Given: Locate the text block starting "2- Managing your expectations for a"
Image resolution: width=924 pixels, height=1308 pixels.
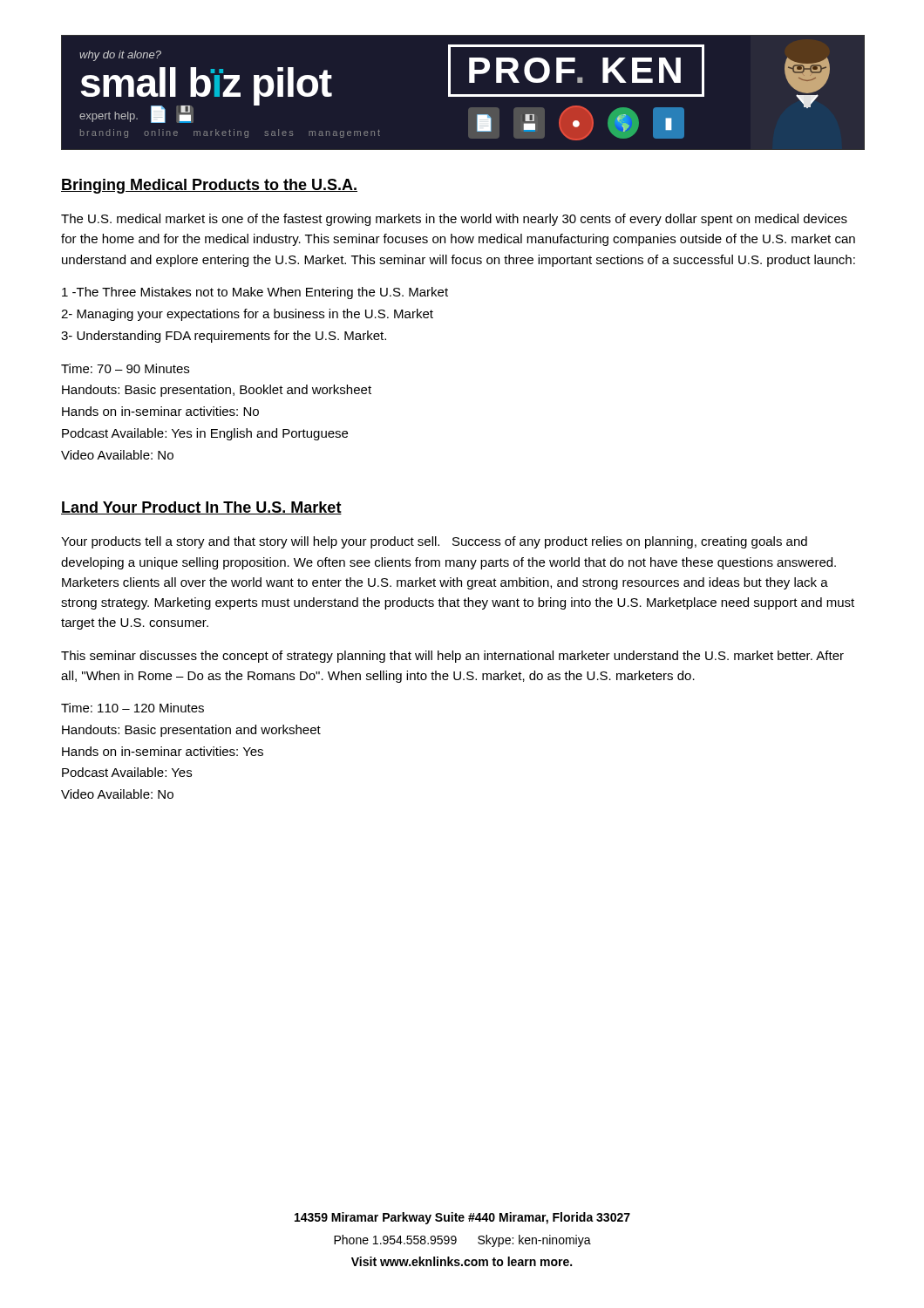Looking at the screenshot, I should coord(247,313).
